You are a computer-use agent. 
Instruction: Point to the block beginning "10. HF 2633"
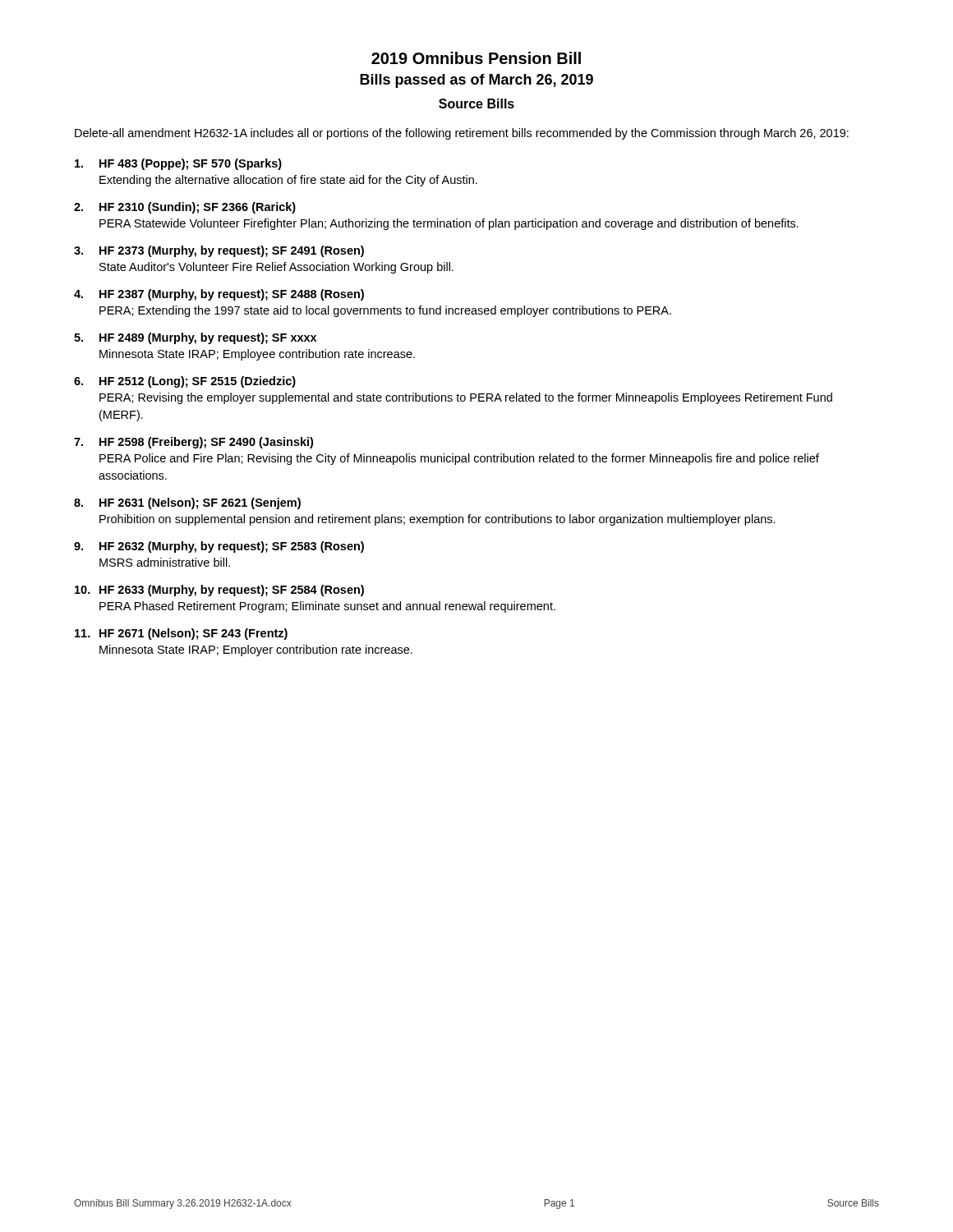476,599
